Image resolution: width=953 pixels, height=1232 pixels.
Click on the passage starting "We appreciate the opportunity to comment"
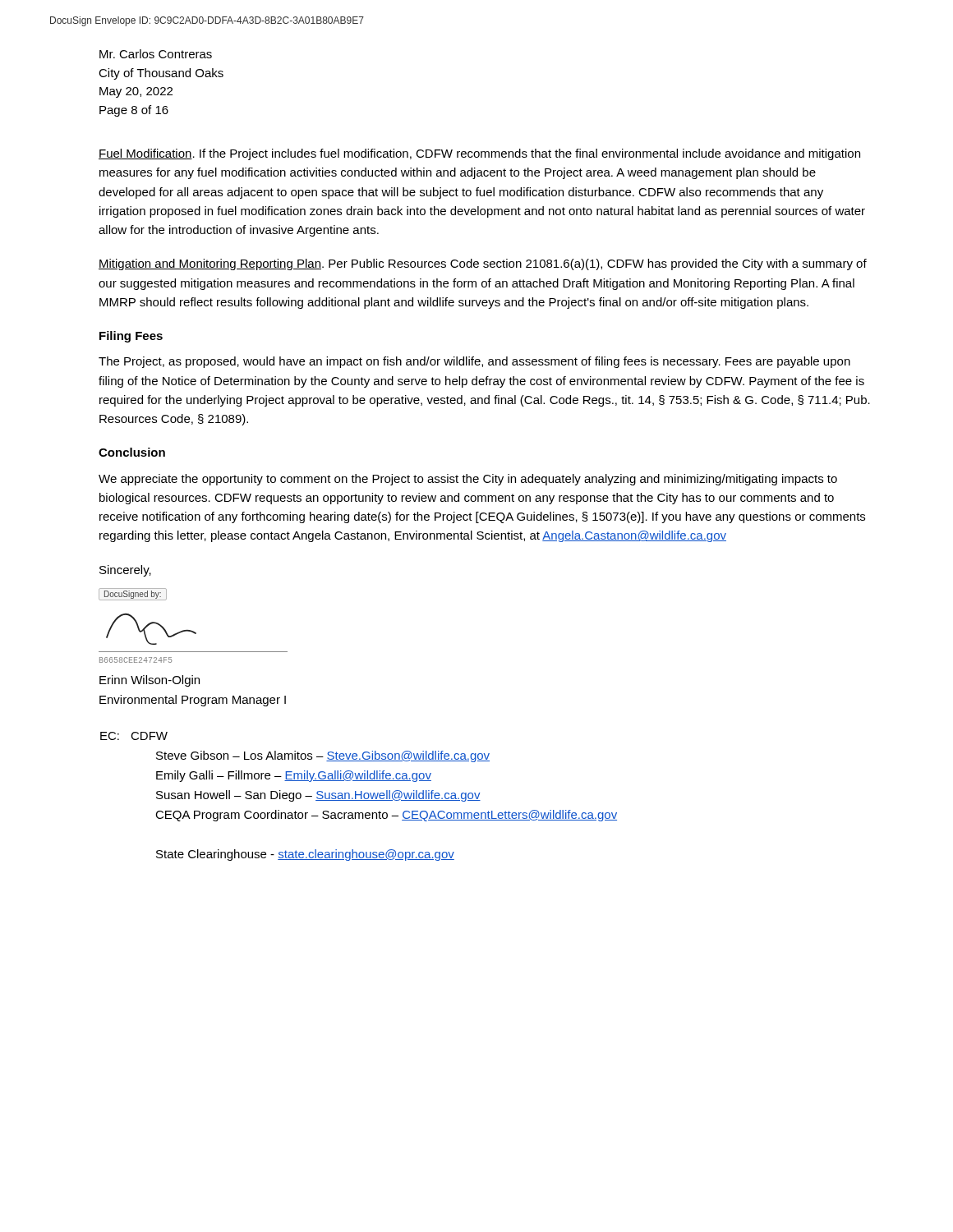482,507
